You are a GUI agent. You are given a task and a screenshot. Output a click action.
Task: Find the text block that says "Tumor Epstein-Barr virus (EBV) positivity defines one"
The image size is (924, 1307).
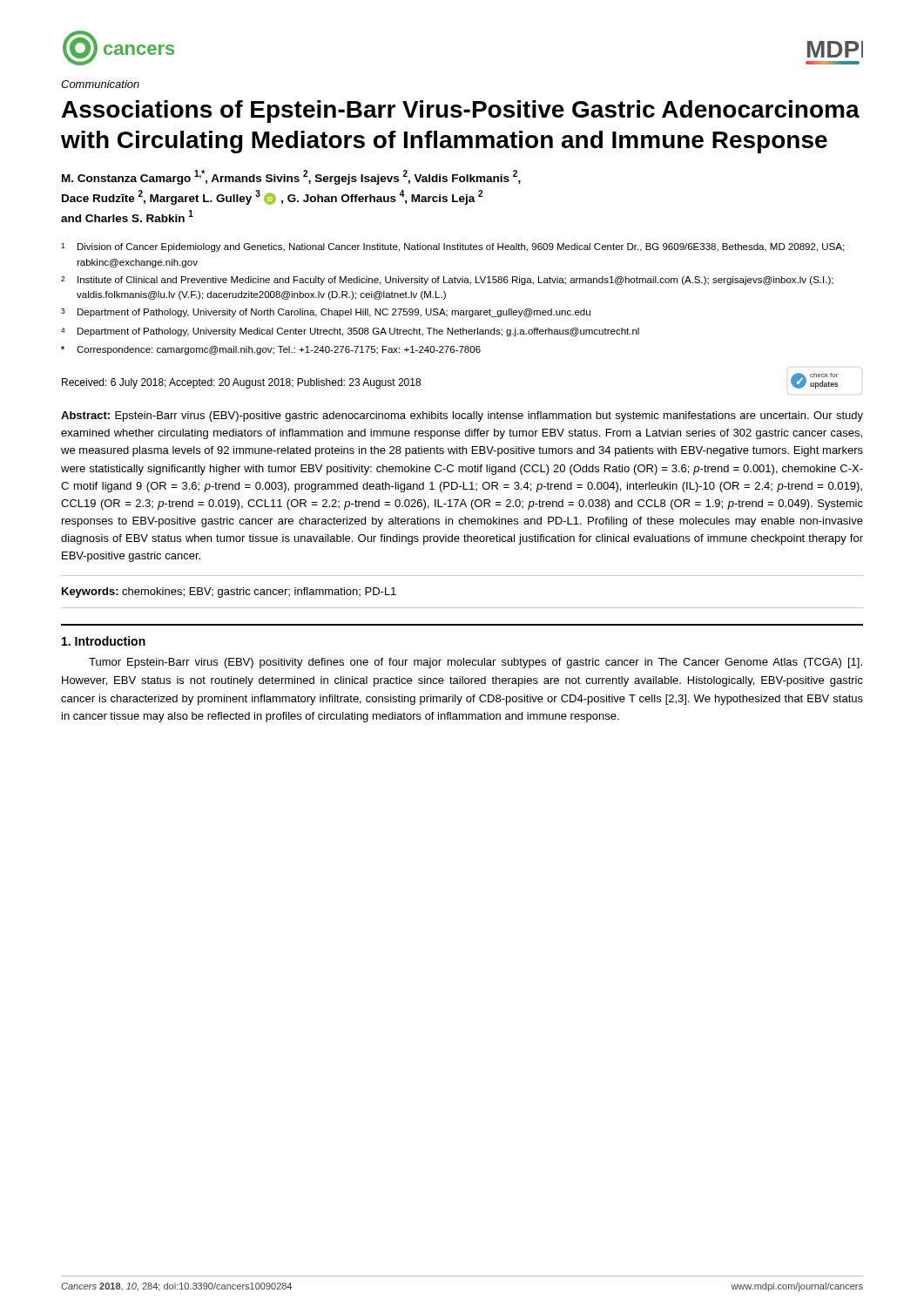click(x=462, y=689)
